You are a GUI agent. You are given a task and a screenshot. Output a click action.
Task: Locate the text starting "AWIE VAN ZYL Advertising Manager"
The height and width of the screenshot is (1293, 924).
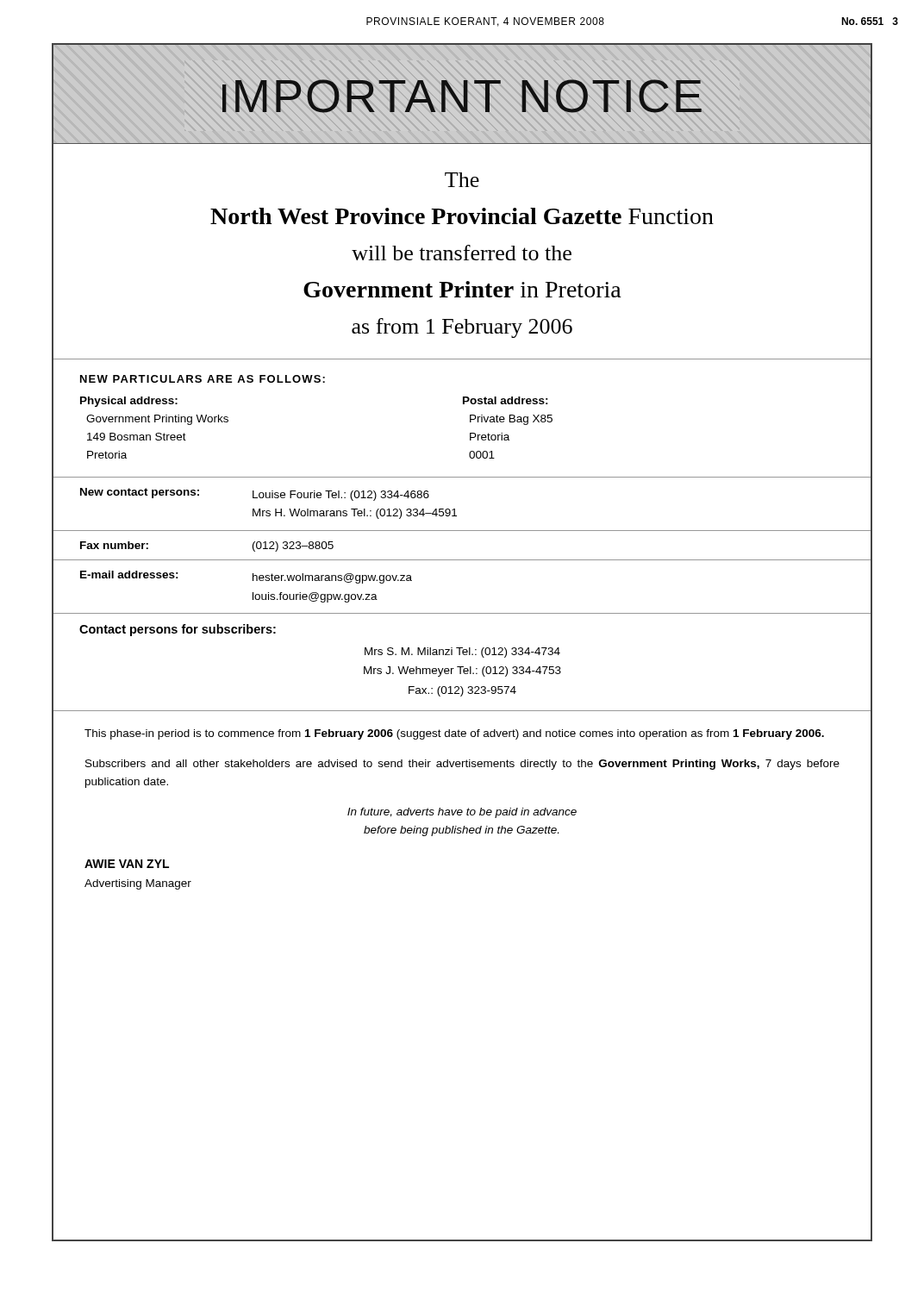click(127, 864)
